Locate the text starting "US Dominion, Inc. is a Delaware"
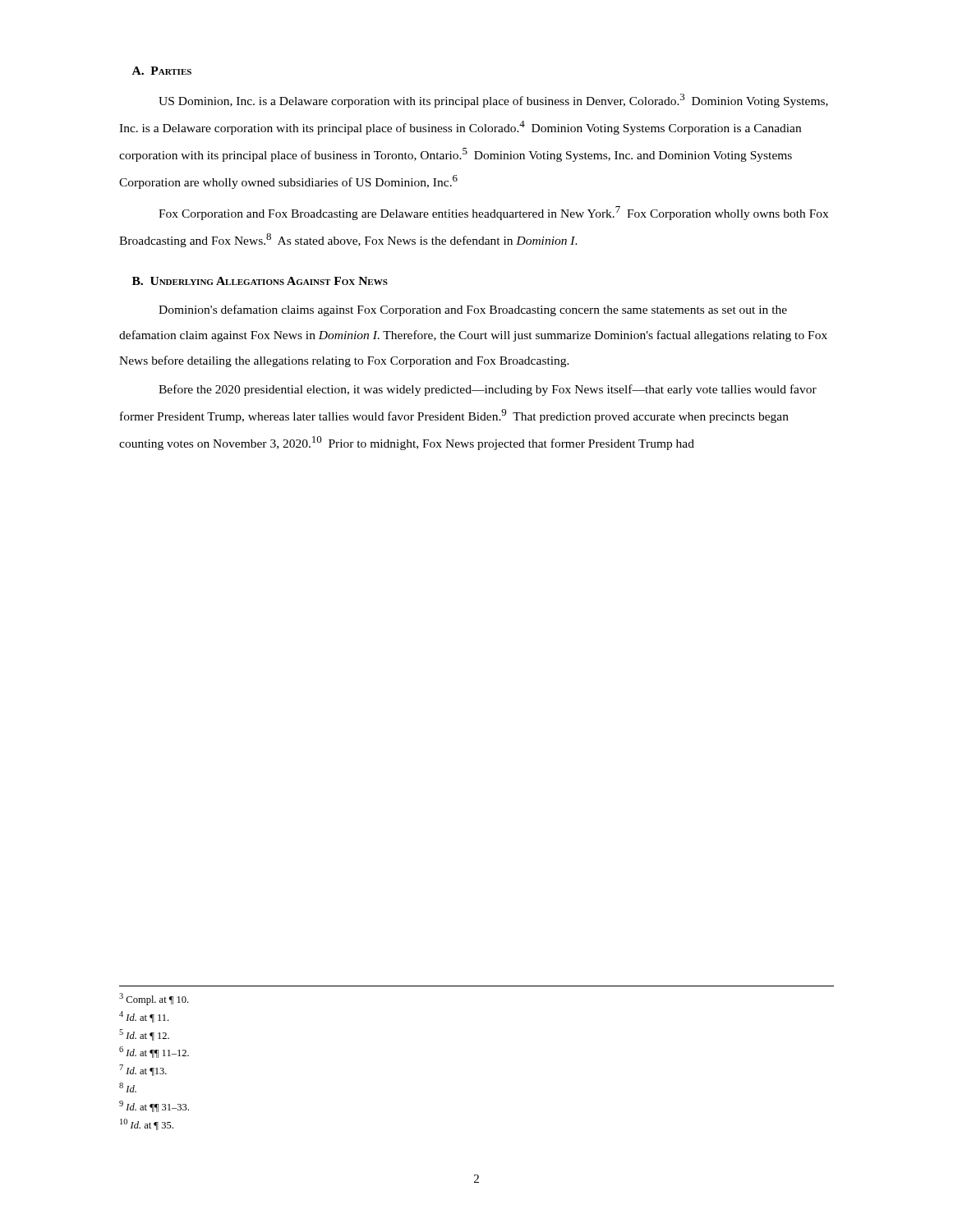The width and height of the screenshot is (953, 1232). [474, 140]
